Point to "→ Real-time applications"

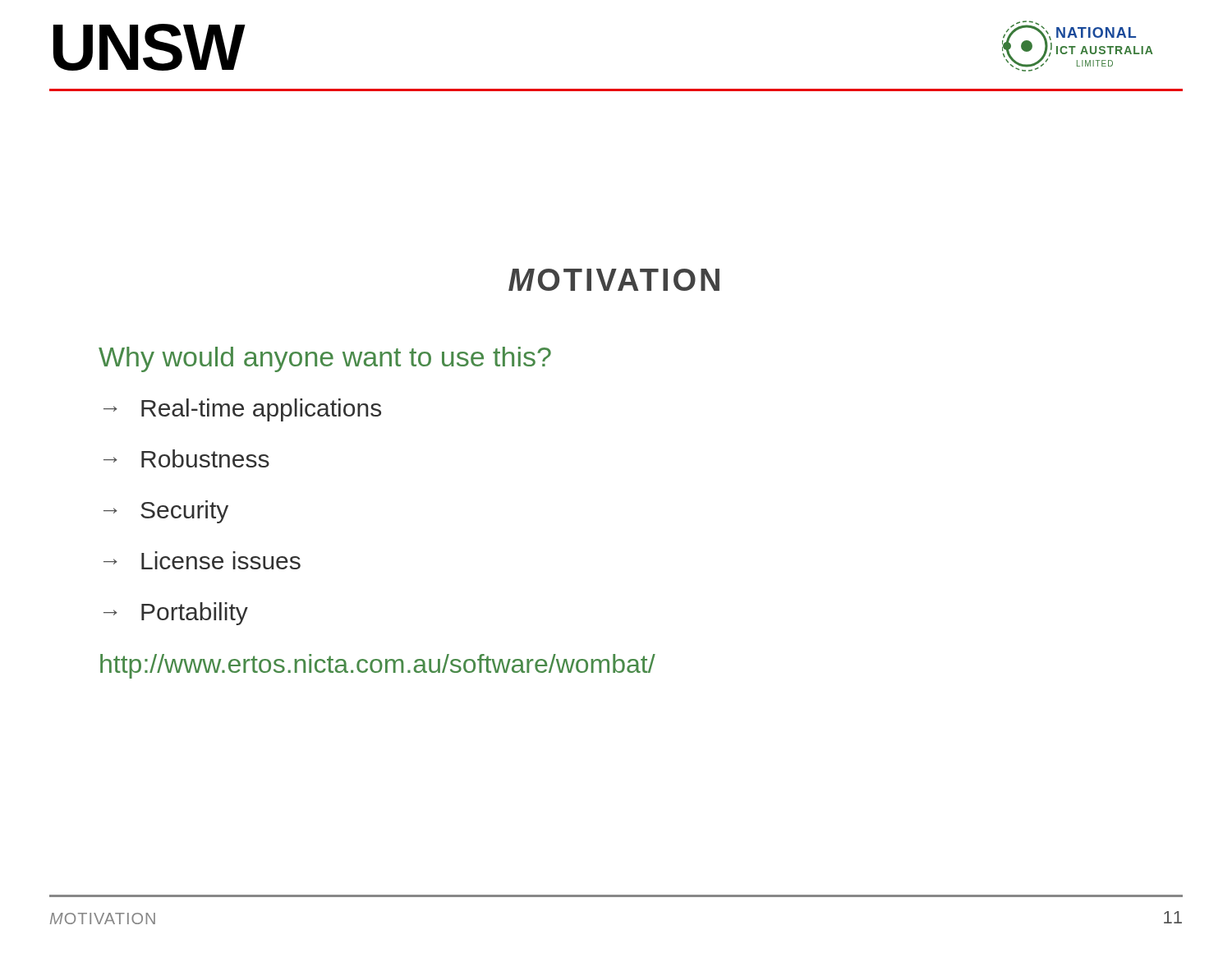[x=240, y=408]
